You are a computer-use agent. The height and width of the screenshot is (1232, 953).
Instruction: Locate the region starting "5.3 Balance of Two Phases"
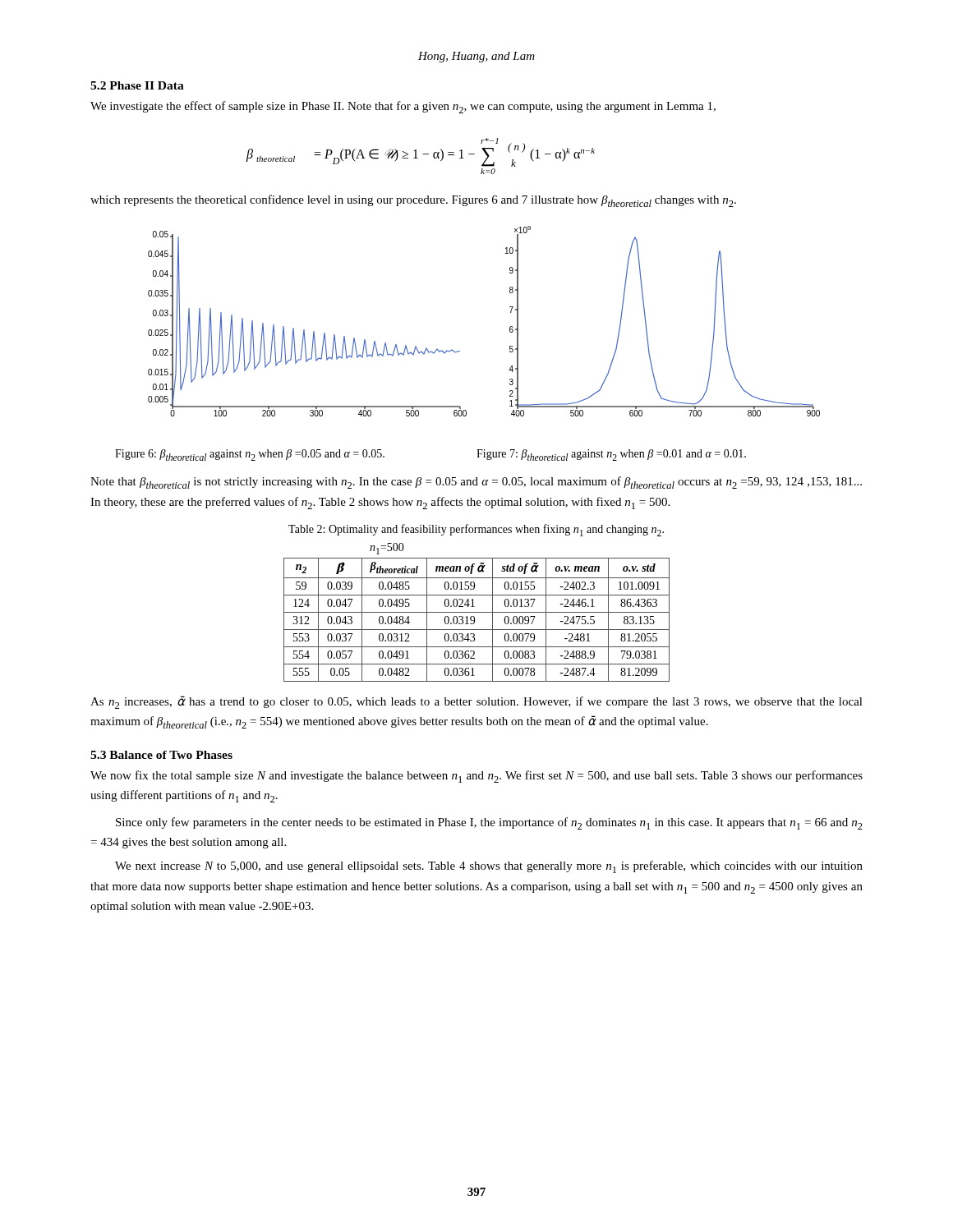[161, 755]
